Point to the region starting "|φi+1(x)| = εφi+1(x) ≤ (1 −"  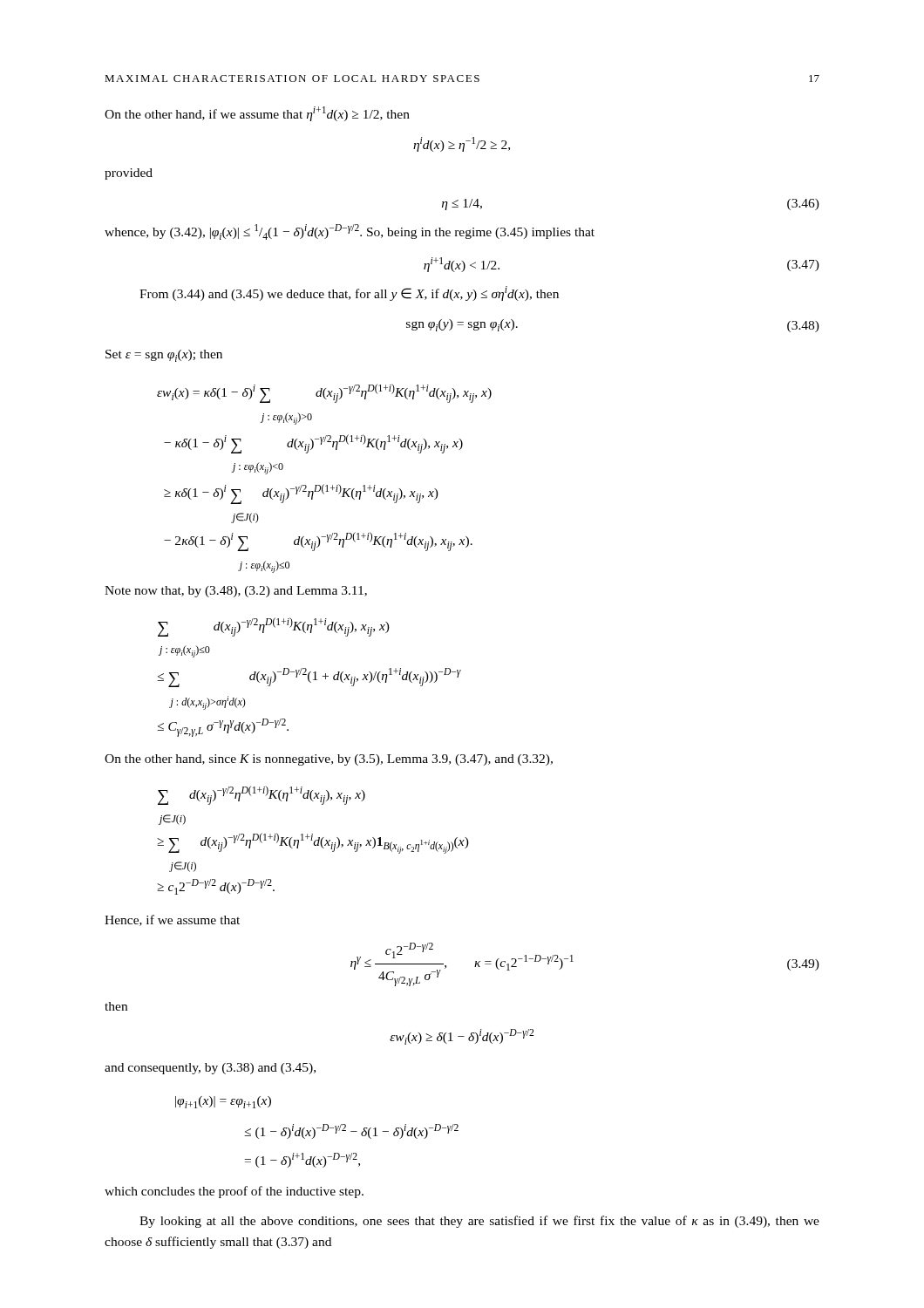(x=223, y=1102)
